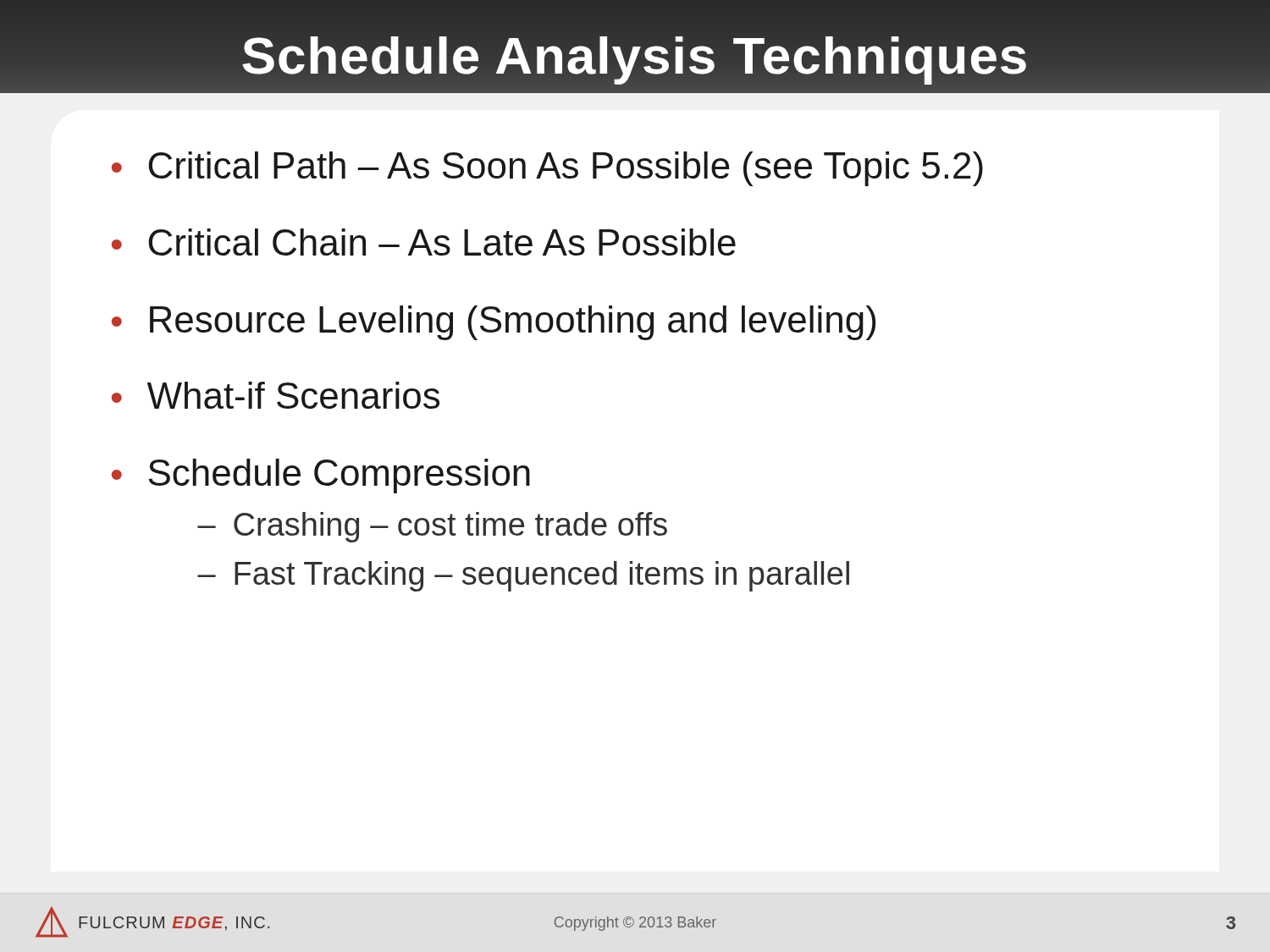Screen dimensions: 952x1270
Task: Point to the block beginning "• Schedule Compression"
Action: (x=652, y=522)
